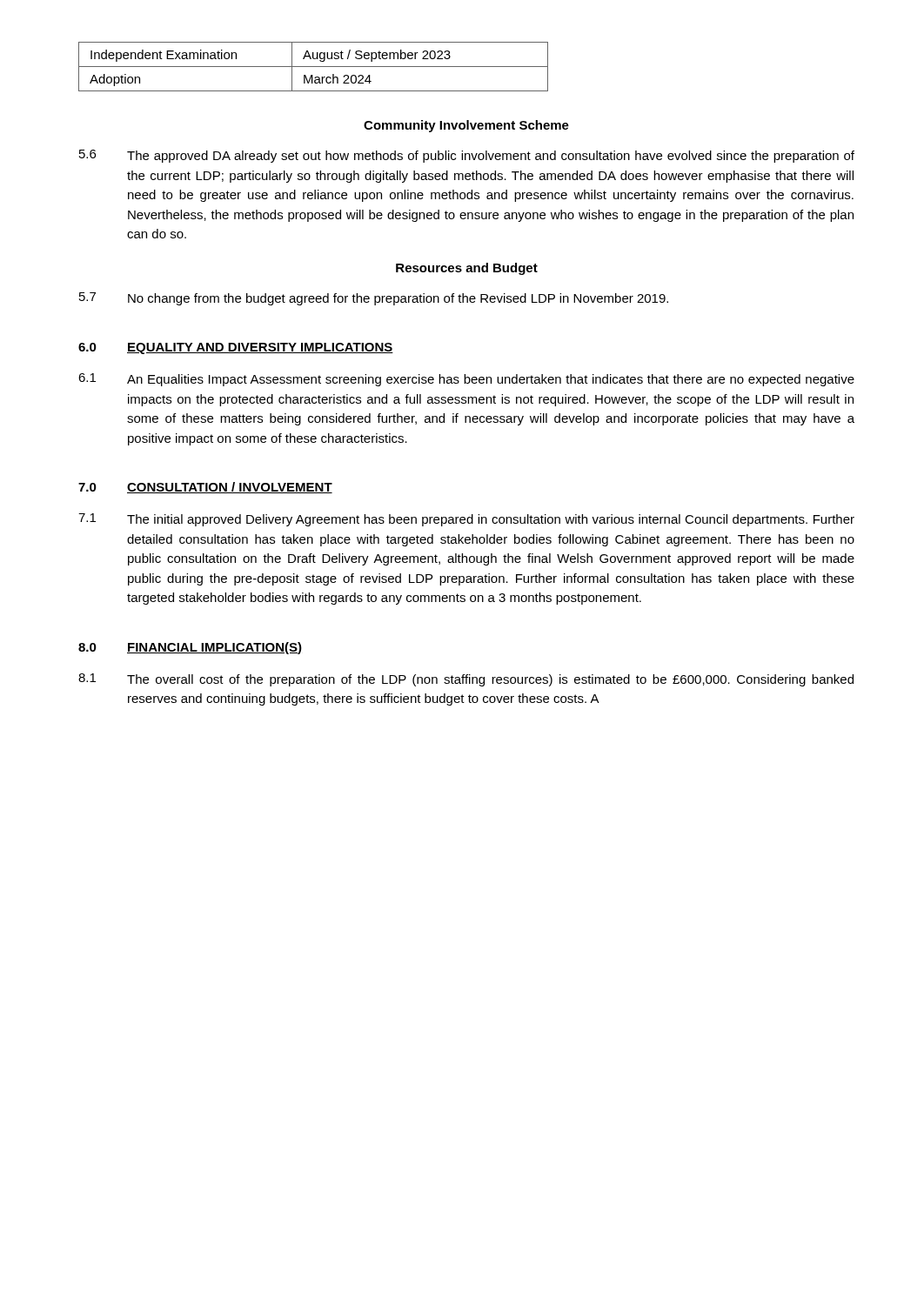Viewport: 924px width, 1305px height.
Task: Click on the text block starting "6.0 EQUALITY AND DIVERSITY IMPLICATIONS"
Action: click(235, 347)
